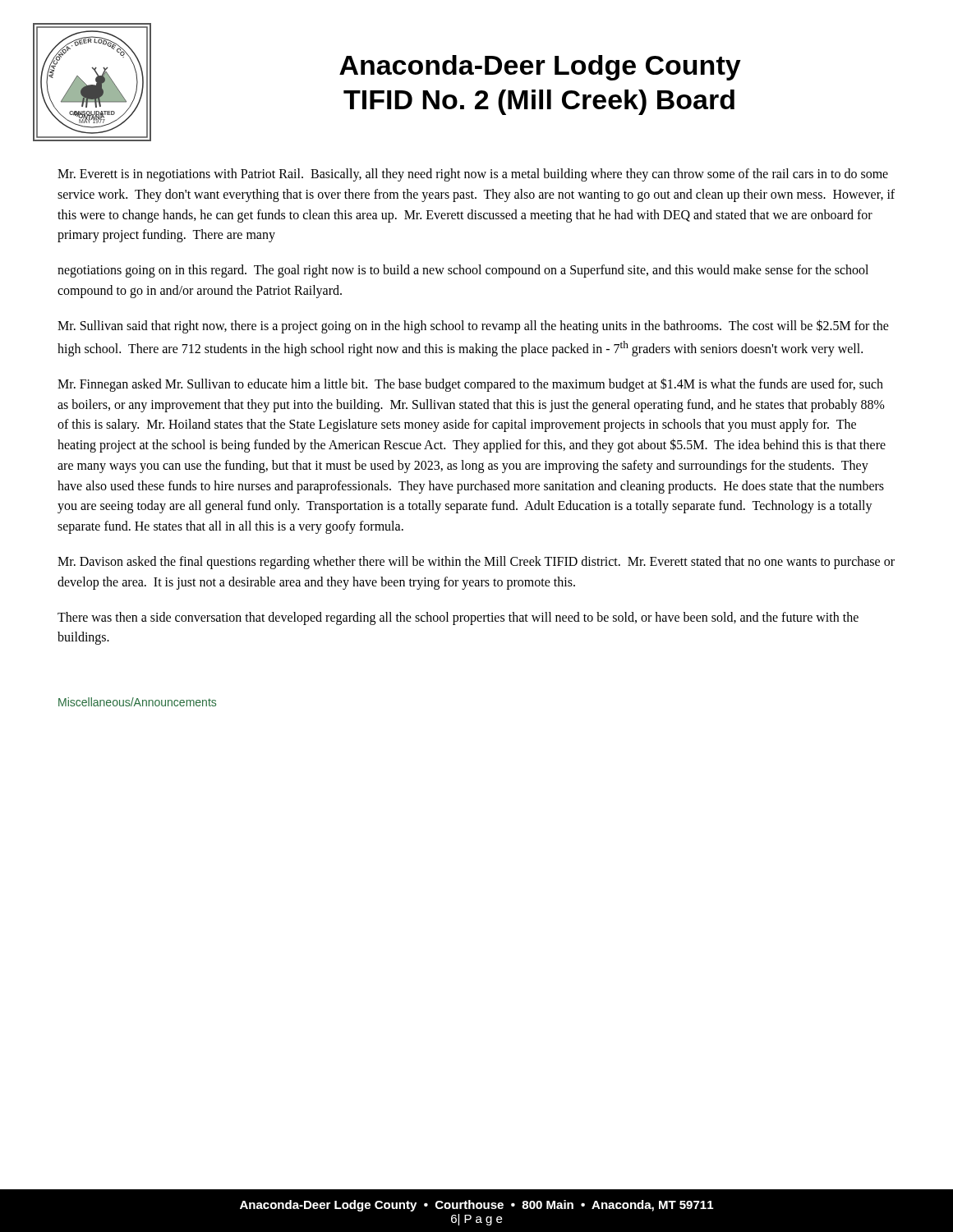Locate the text block containing "Mr. Finnegan asked Mr. Sullivan"
Screen dimensions: 1232x953
[472, 455]
